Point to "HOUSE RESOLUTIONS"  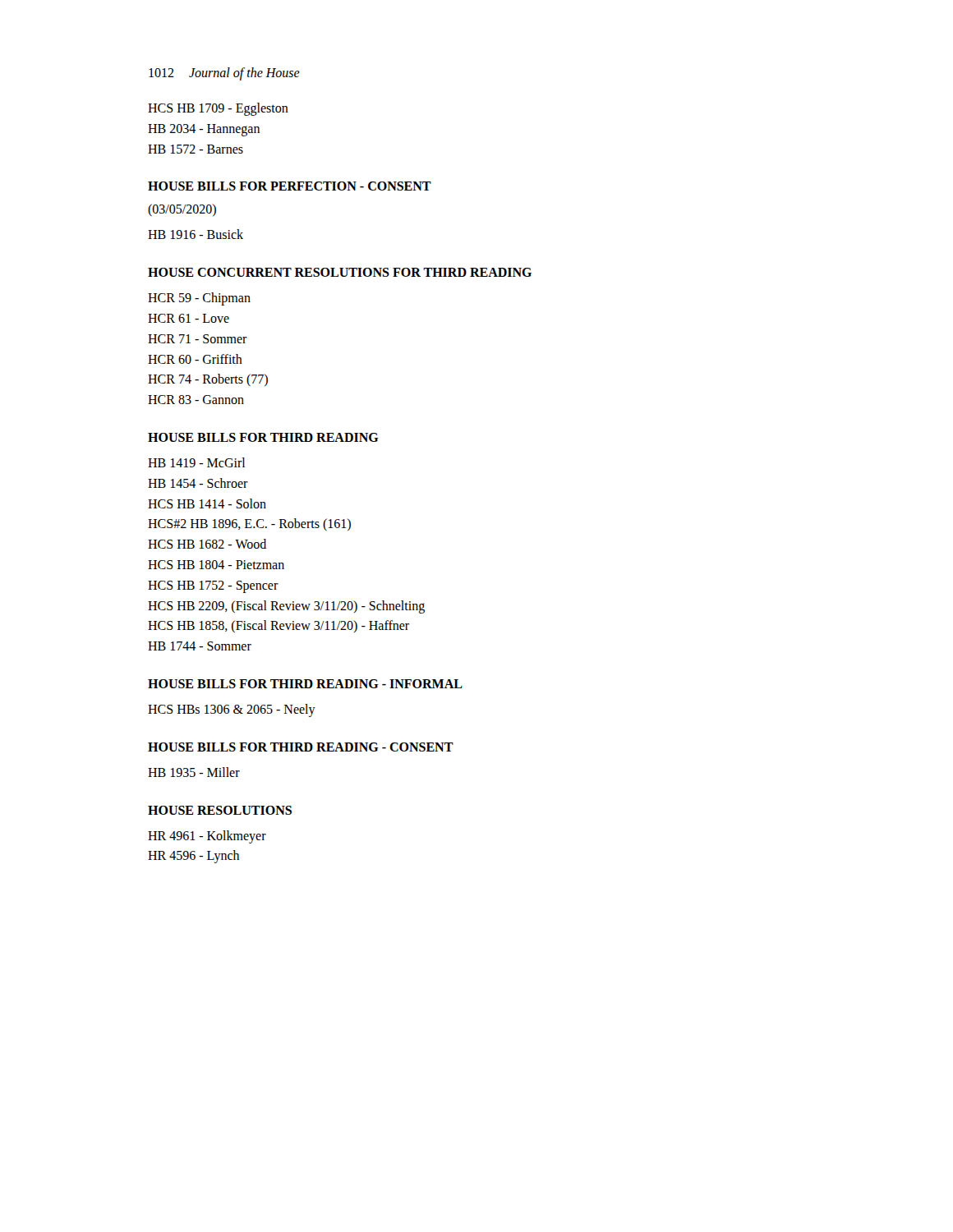click(220, 810)
